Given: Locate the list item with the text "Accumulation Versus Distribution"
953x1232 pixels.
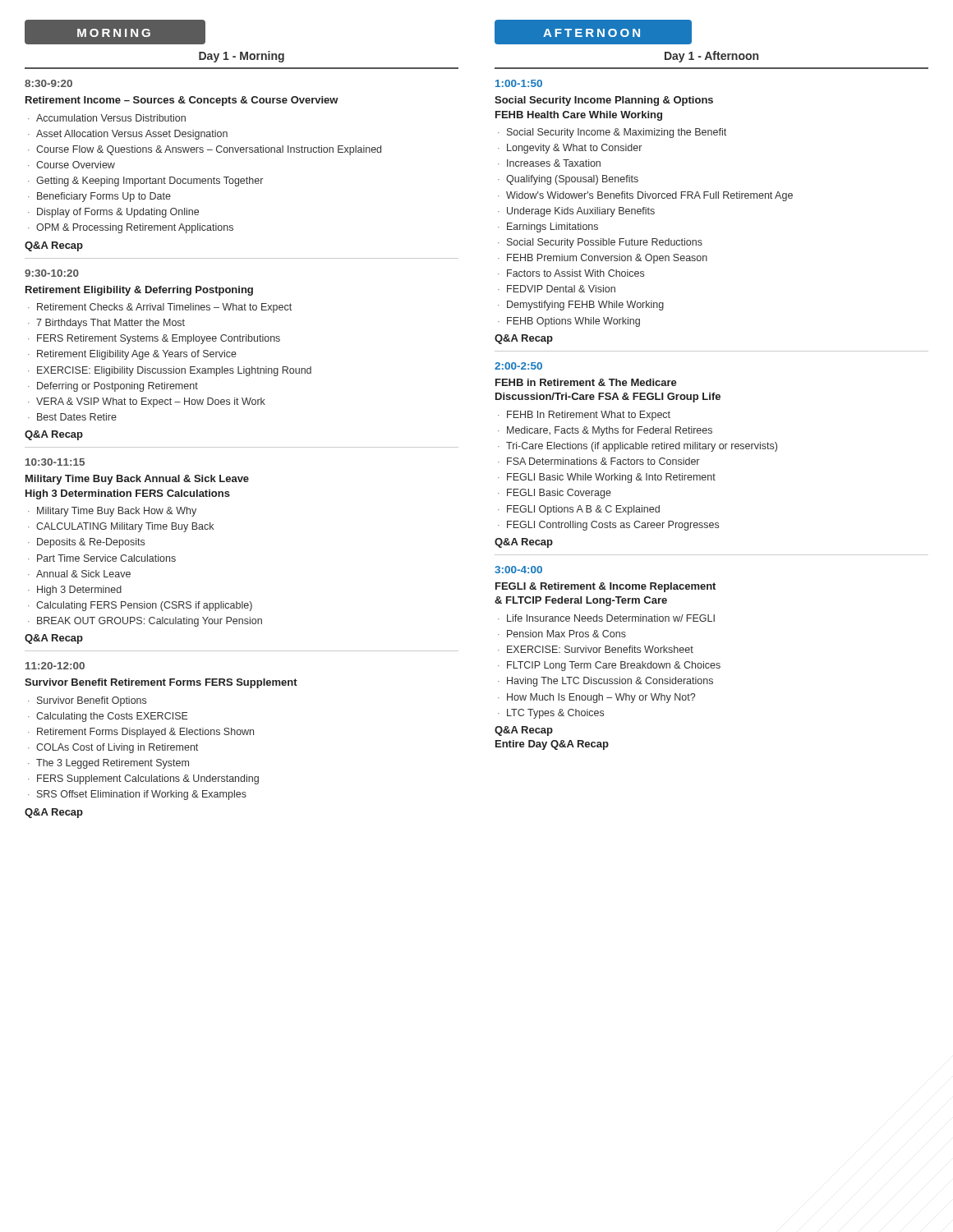Looking at the screenshot, I should tap(111, 118).
